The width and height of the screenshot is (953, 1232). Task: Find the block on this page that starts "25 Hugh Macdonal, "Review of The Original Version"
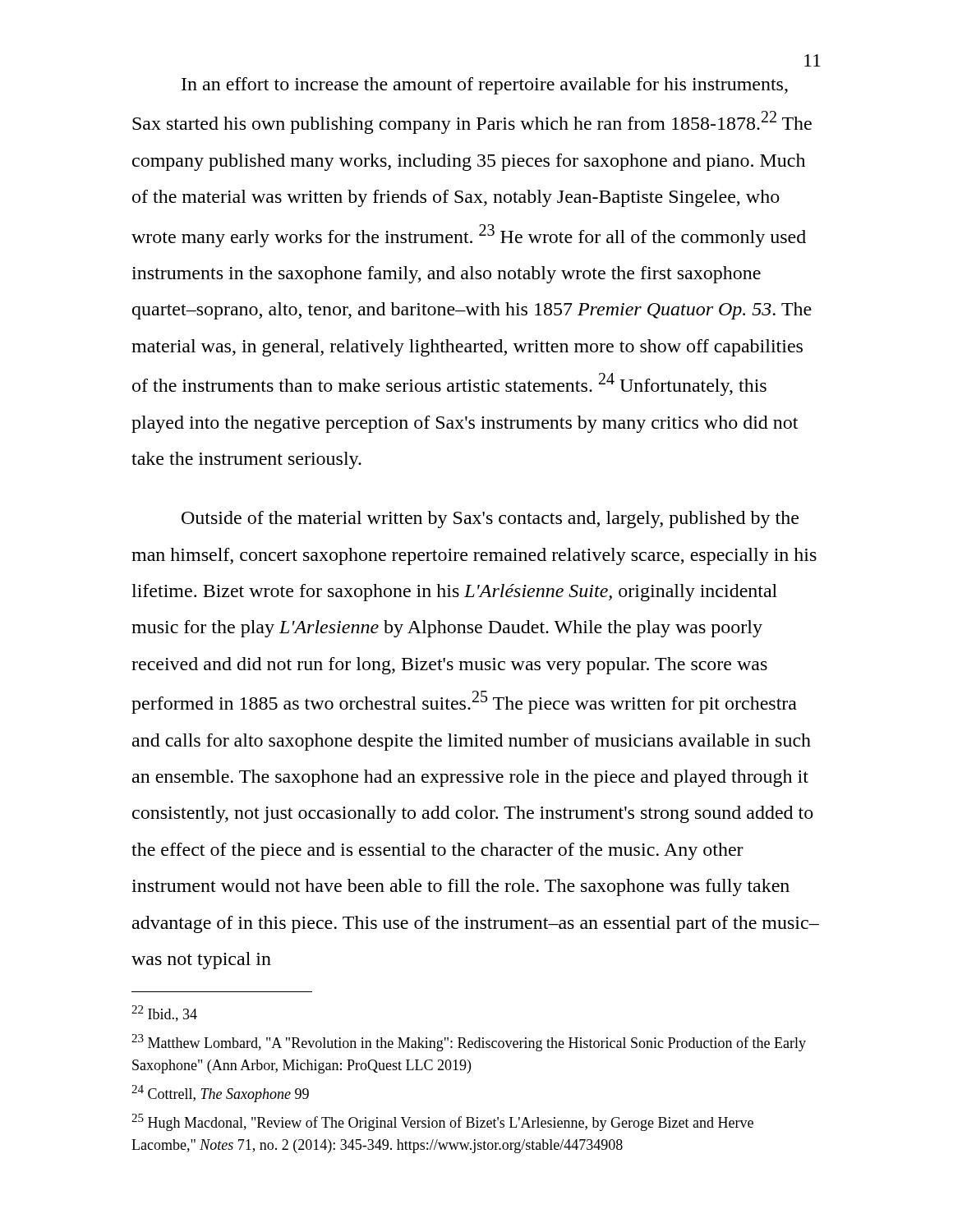pos(443,1132)
